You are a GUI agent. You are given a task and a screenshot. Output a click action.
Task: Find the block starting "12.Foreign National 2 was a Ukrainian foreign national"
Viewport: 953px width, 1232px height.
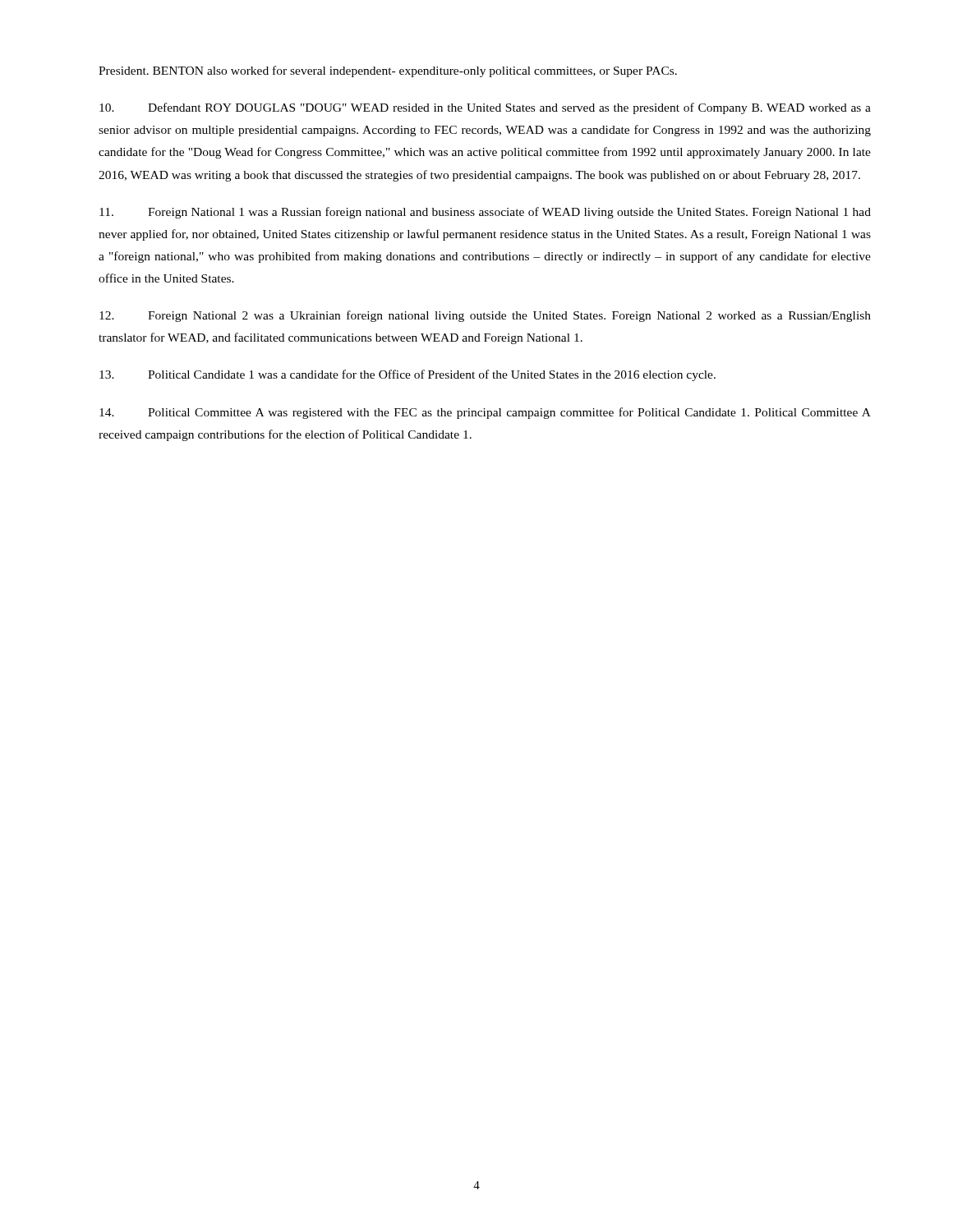pyautogui.click(x=485, y=324)
